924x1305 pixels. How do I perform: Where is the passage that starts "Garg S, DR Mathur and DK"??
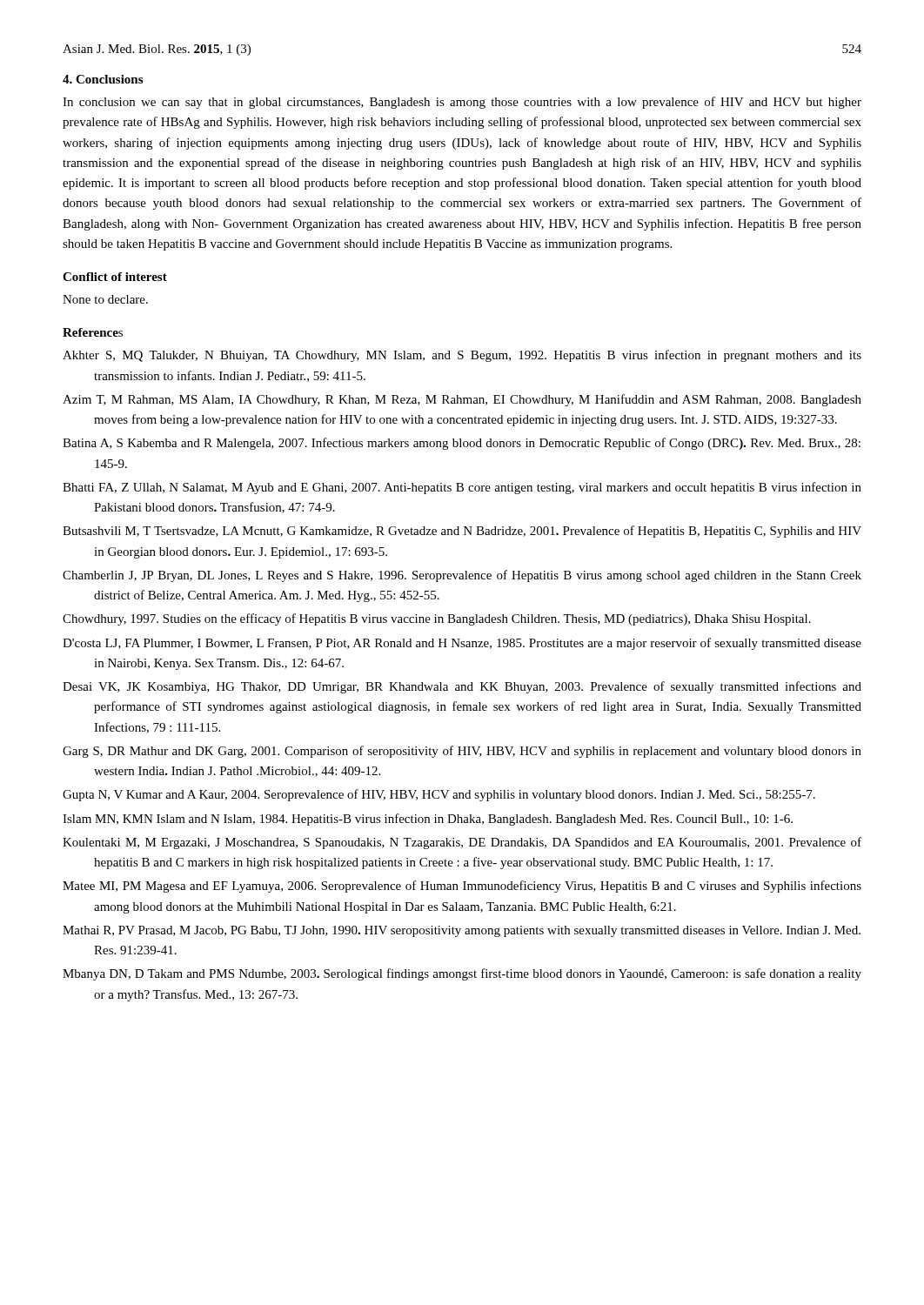(462, 761)
